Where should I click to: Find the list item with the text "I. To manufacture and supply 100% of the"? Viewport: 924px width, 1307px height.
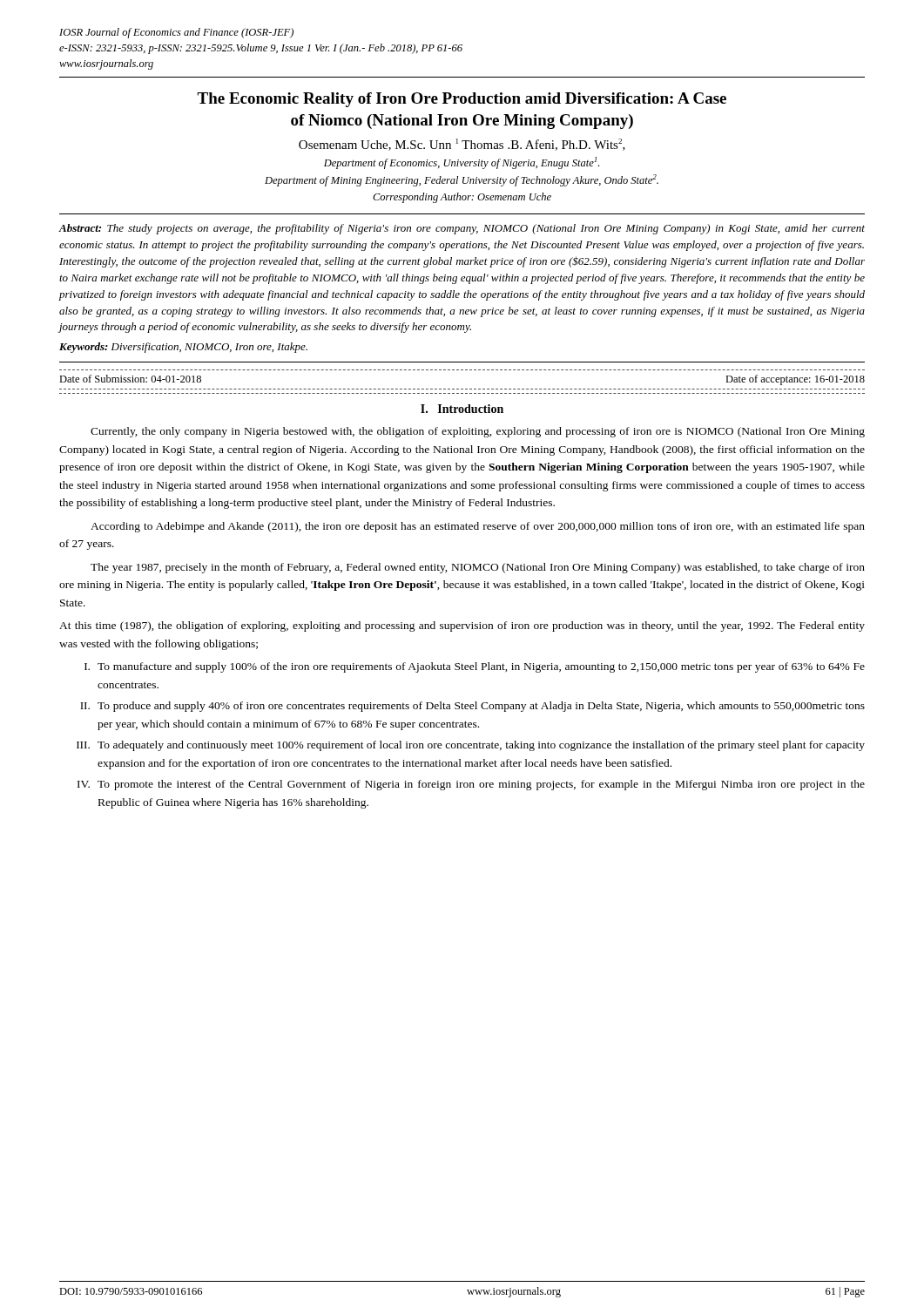click(462, 676)
